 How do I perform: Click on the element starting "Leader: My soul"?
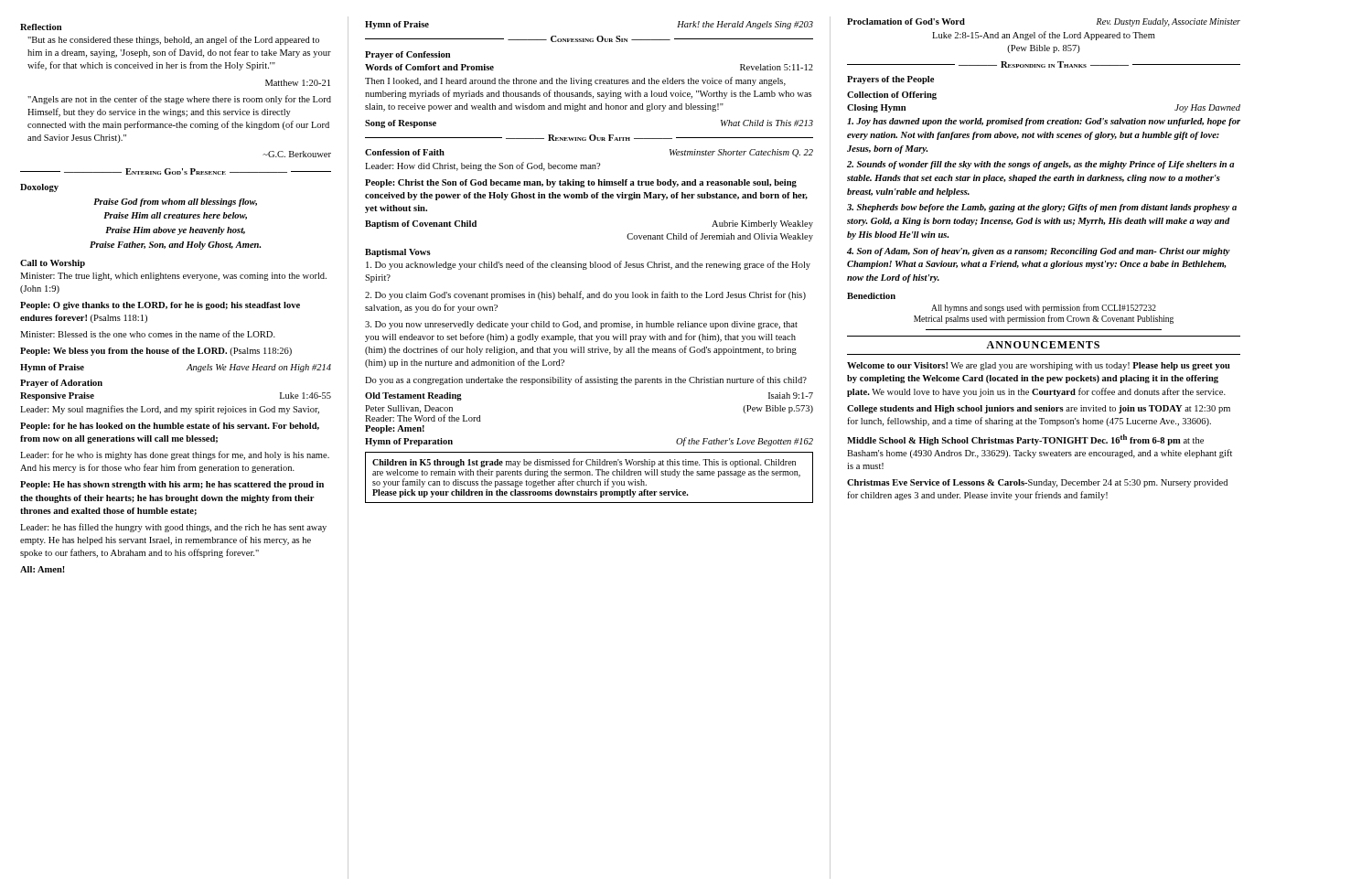click(176, 409)
